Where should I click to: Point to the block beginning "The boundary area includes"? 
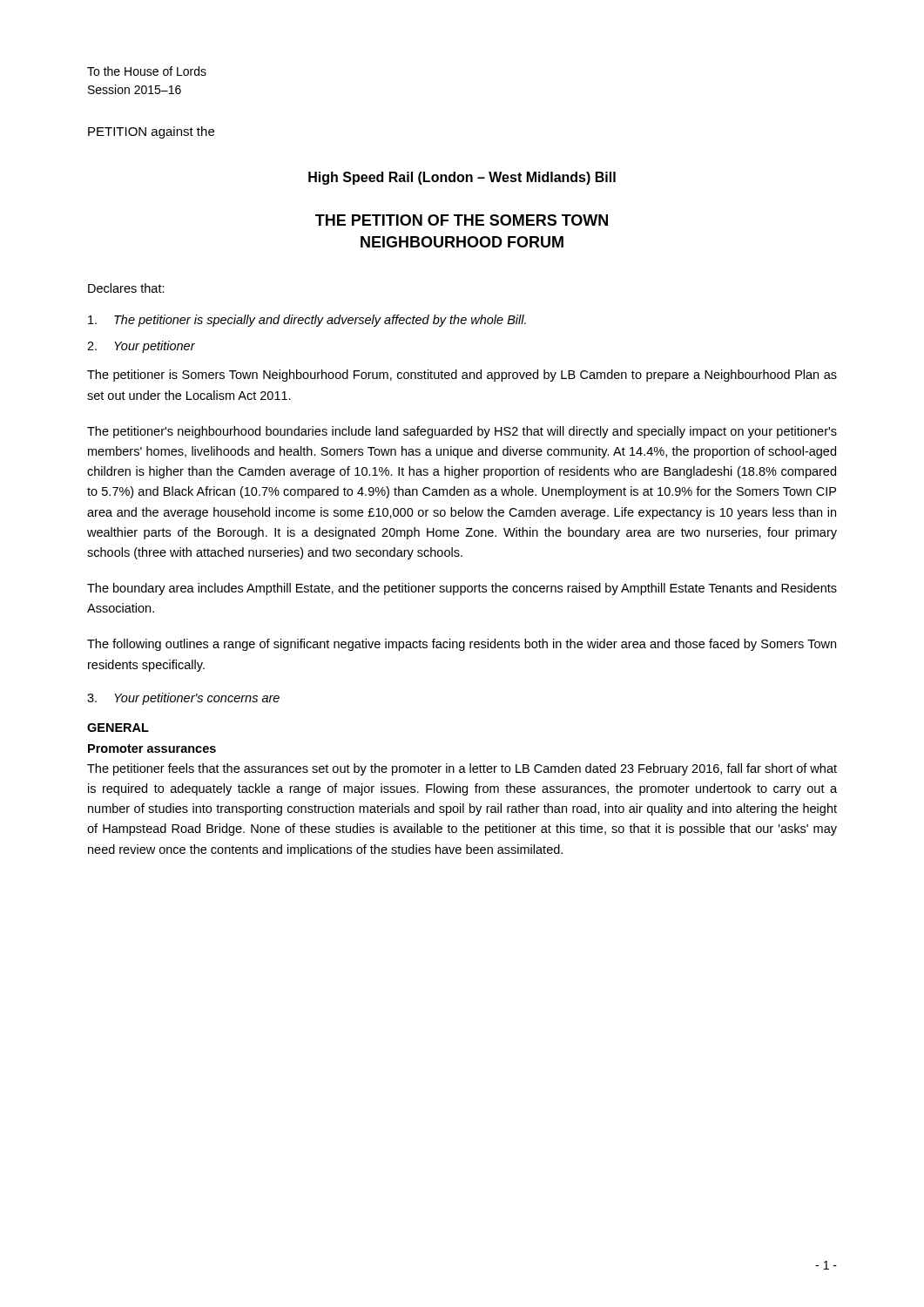pyautogui.click(x=462, y=598)
